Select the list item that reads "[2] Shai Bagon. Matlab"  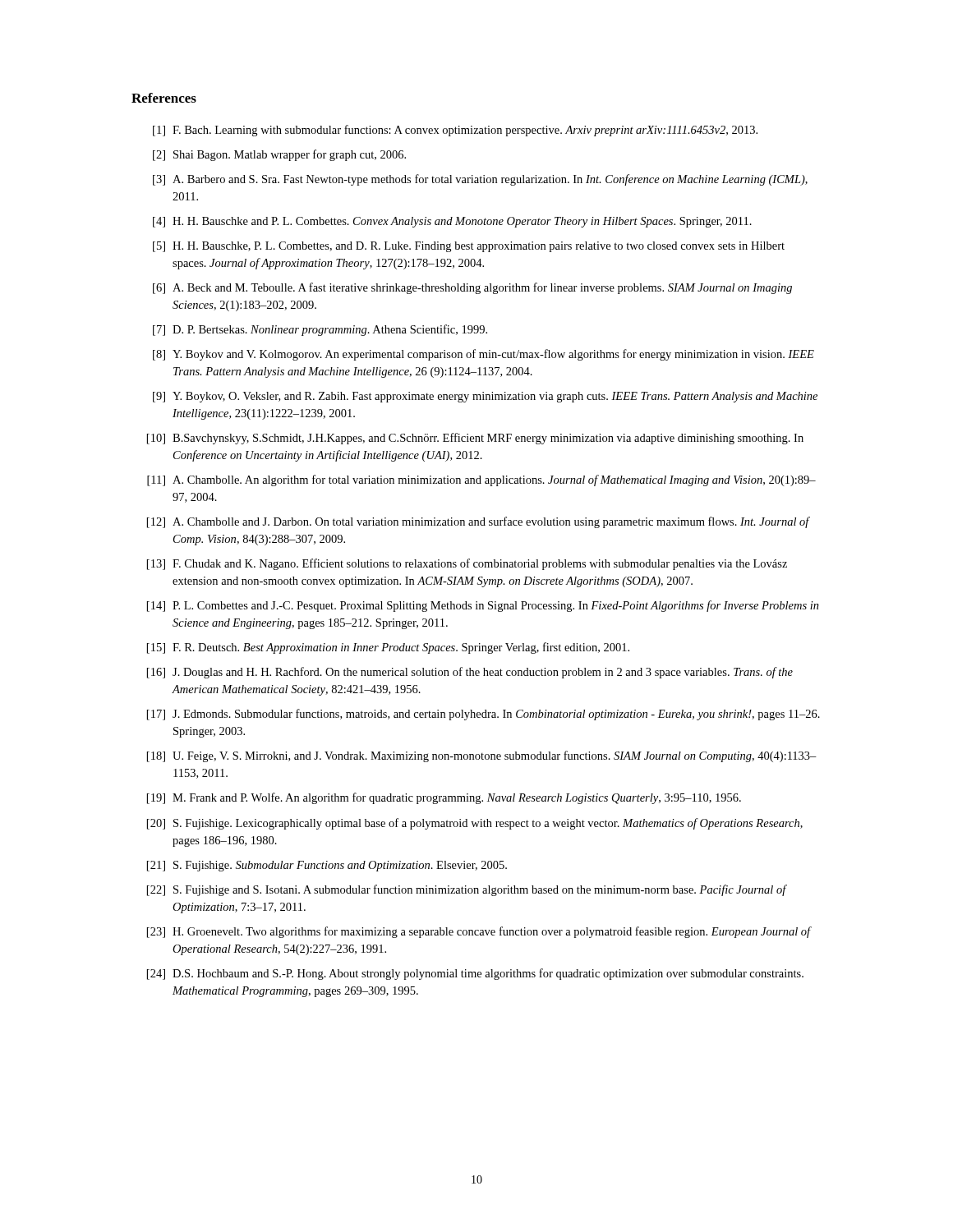(279, 155)
